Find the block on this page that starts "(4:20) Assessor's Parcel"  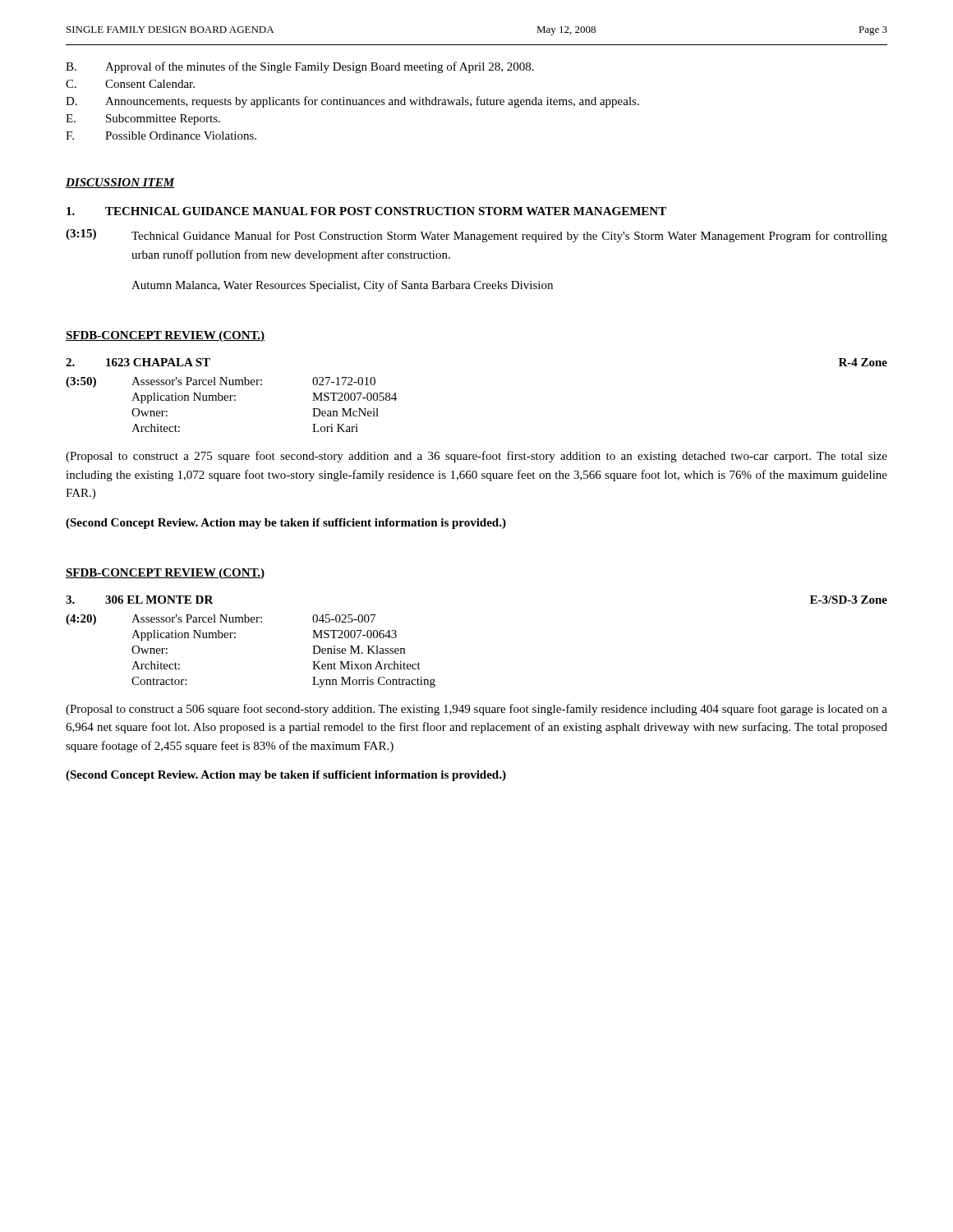[221, 620]
